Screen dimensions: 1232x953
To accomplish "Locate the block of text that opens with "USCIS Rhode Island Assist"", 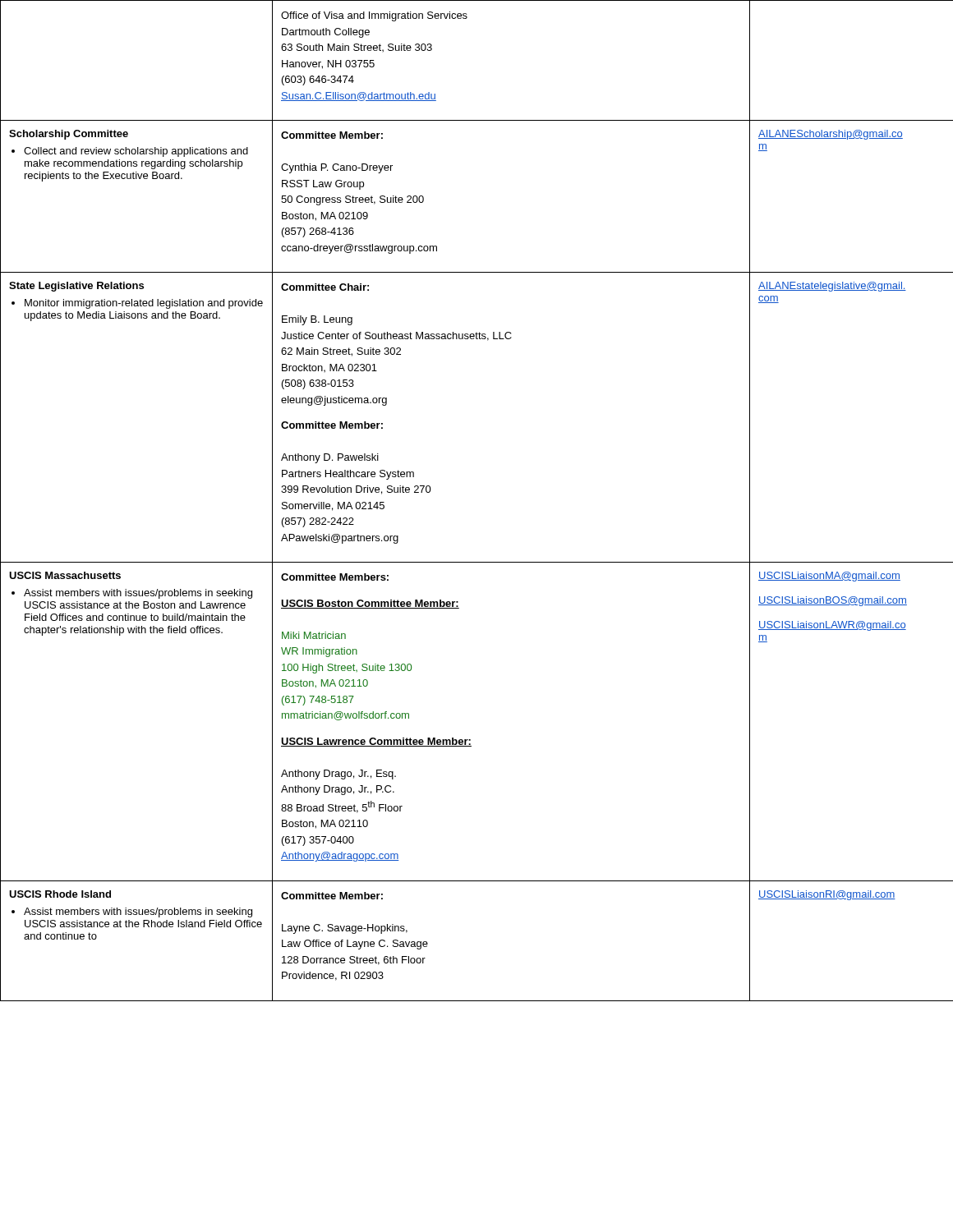I will coord(136,915).
